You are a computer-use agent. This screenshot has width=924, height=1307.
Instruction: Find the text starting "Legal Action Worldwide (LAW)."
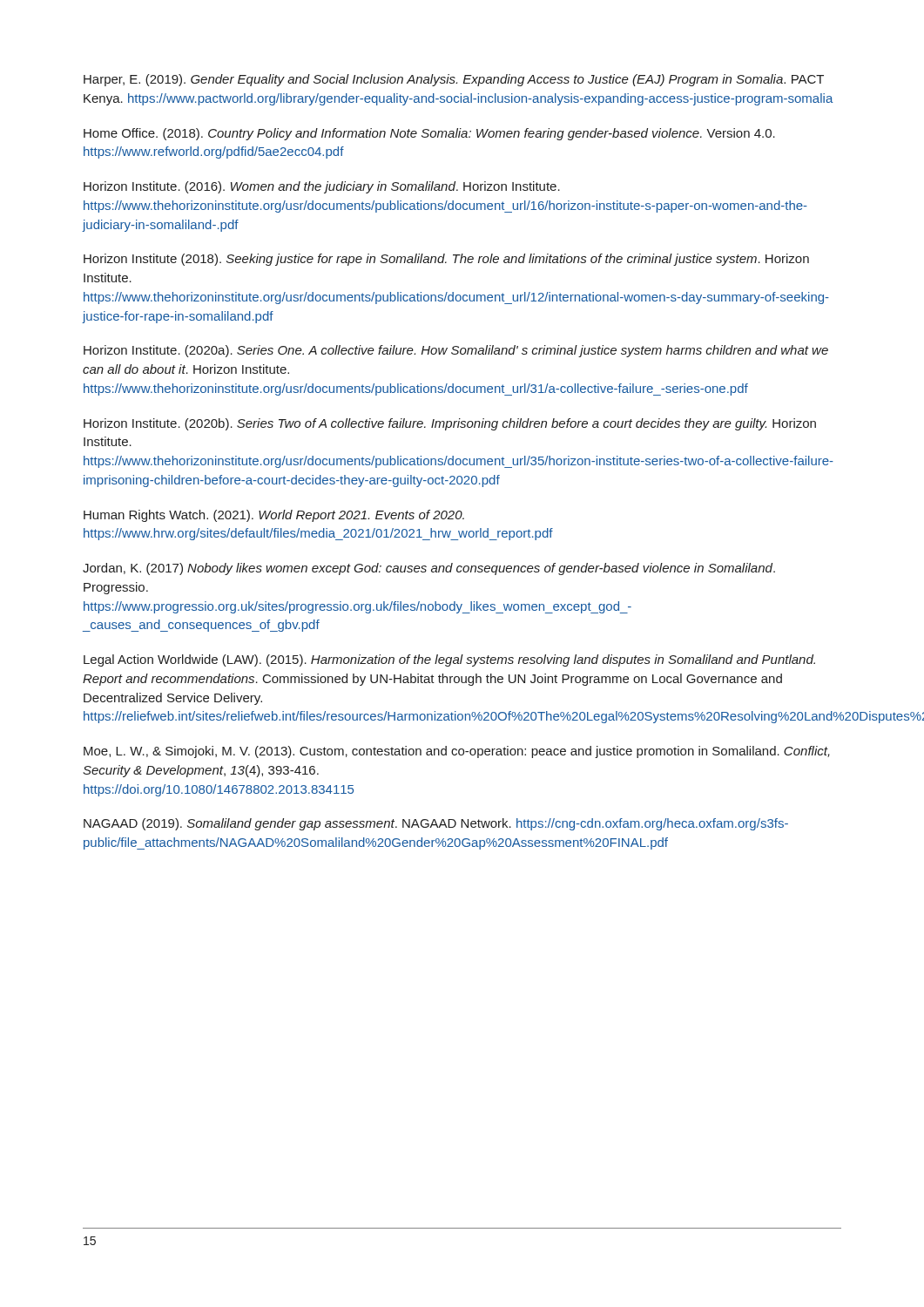pyautogui.click(x=462, y=688)
